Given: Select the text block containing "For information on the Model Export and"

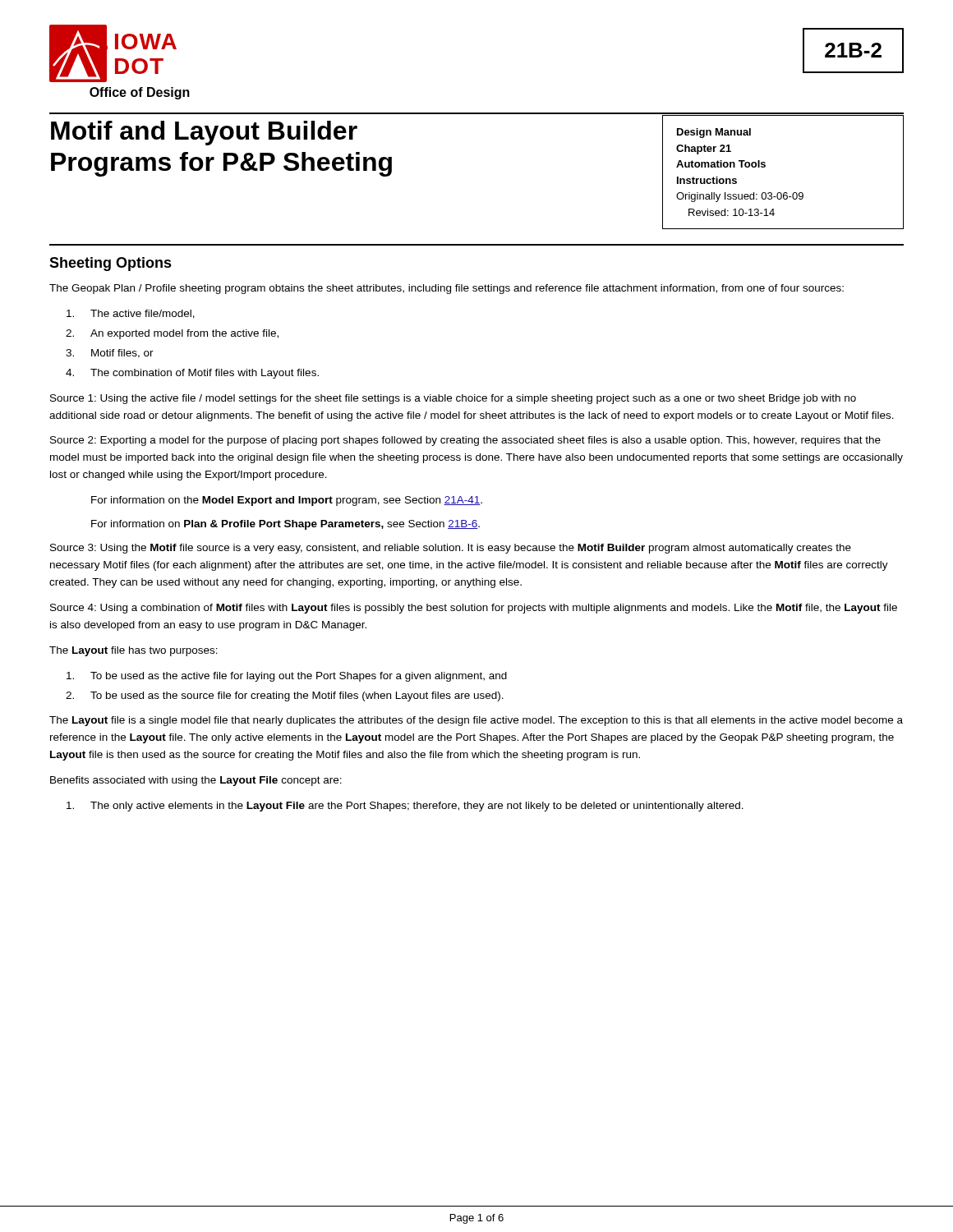Looking at the screenshot, I should pos(287,500).
